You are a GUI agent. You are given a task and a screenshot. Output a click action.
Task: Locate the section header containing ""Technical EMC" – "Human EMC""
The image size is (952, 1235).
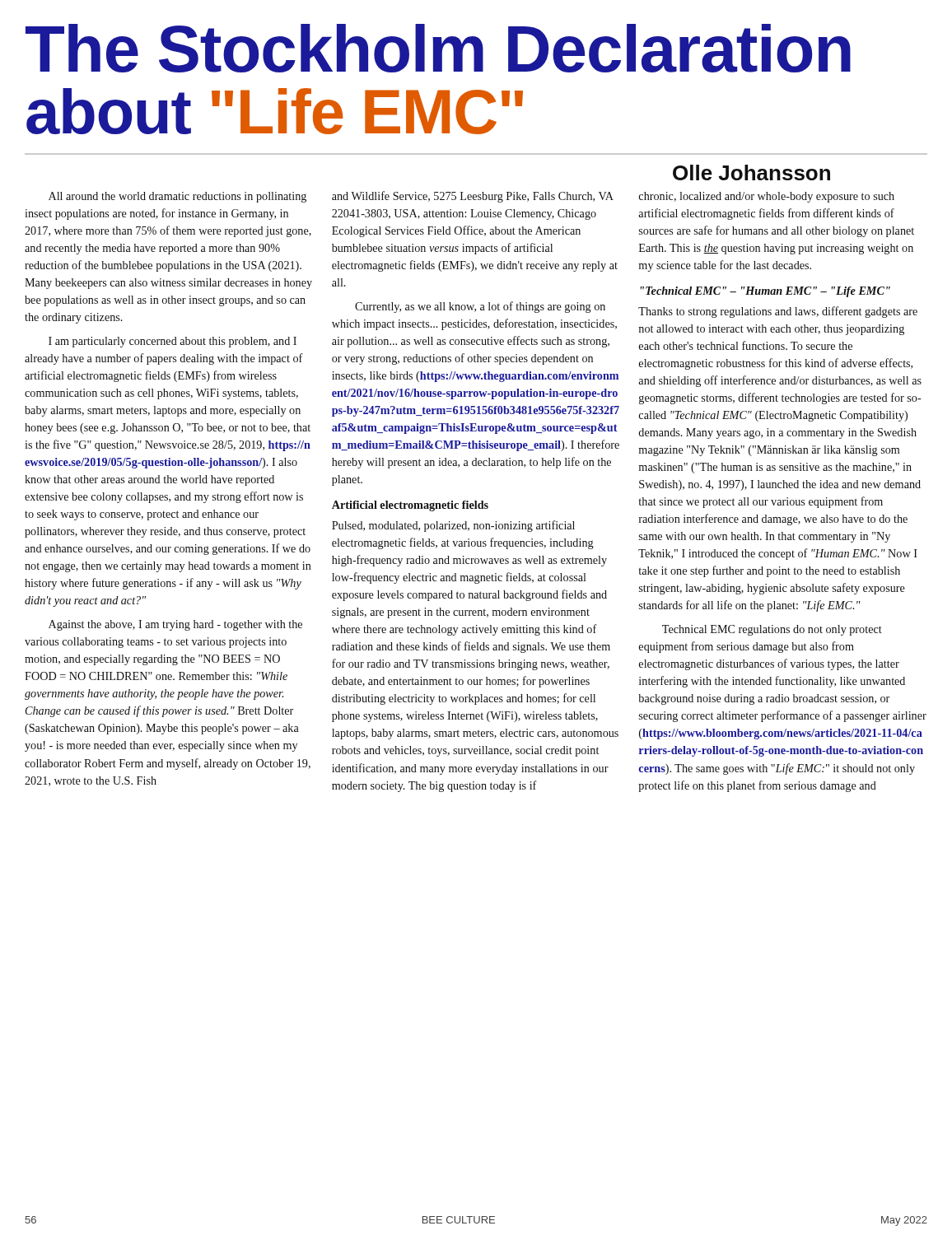[x=765, y=291]
